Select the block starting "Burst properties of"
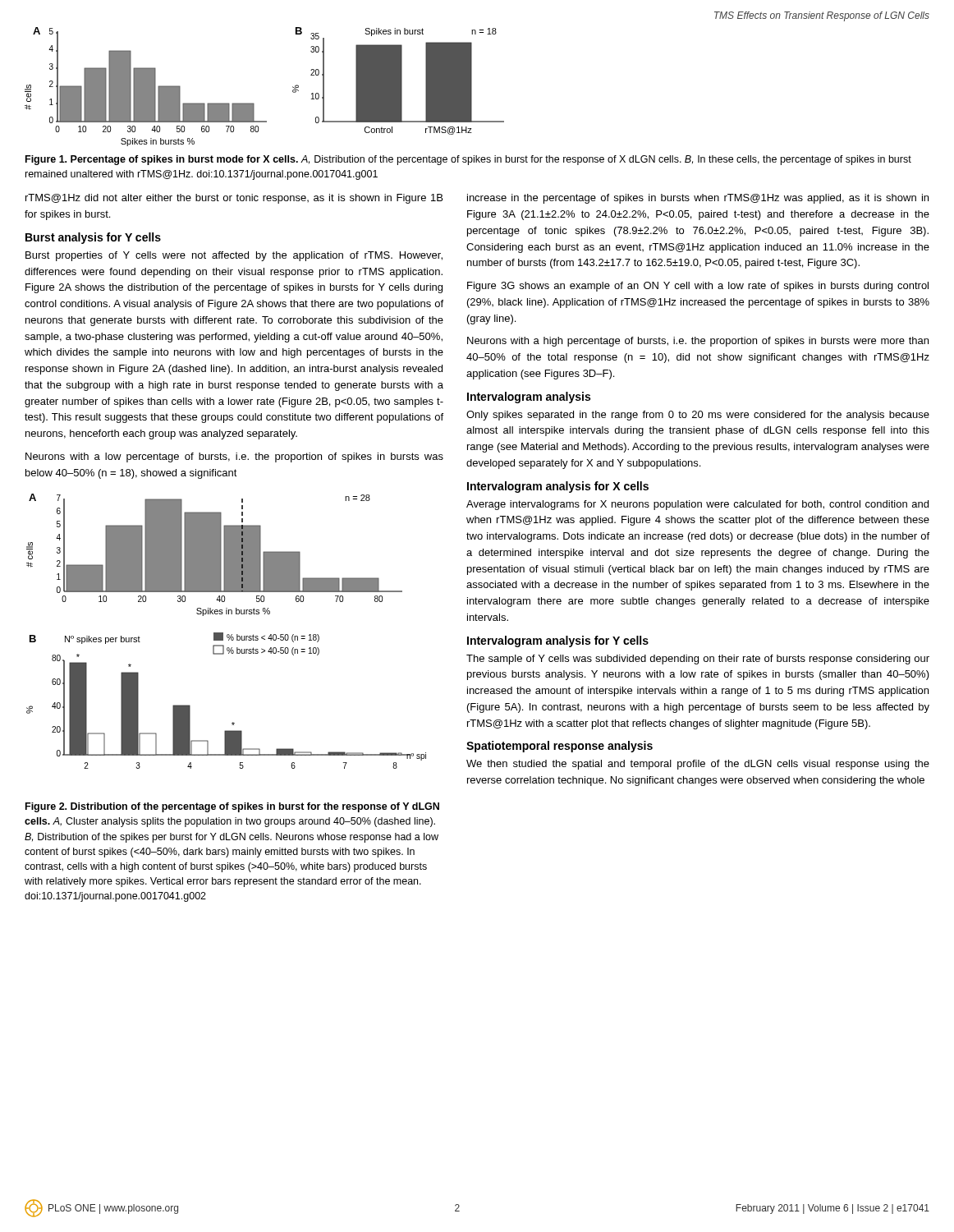954x1232 pixels. pos(234,344)
